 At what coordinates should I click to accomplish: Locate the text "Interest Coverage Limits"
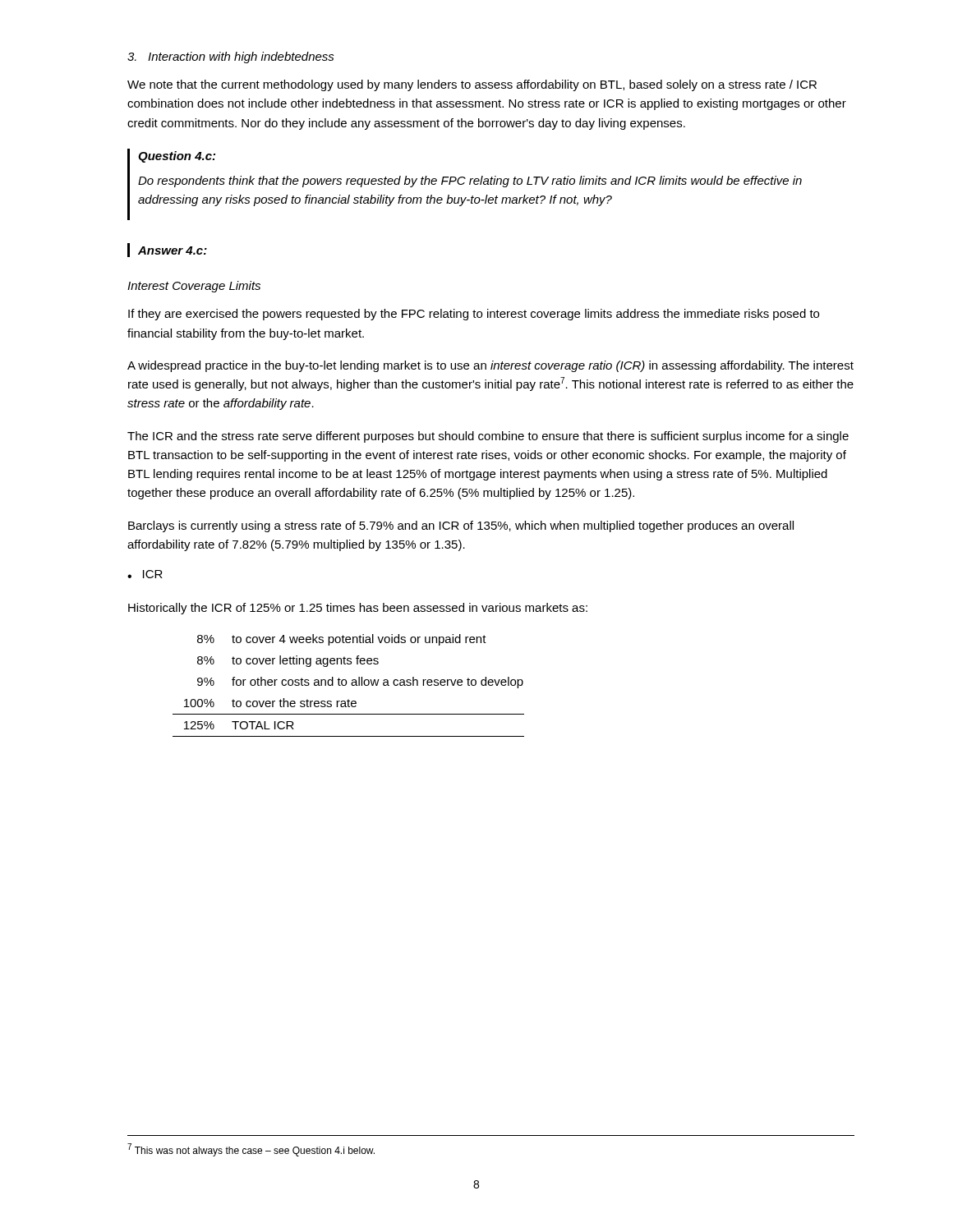coord(194,286)
